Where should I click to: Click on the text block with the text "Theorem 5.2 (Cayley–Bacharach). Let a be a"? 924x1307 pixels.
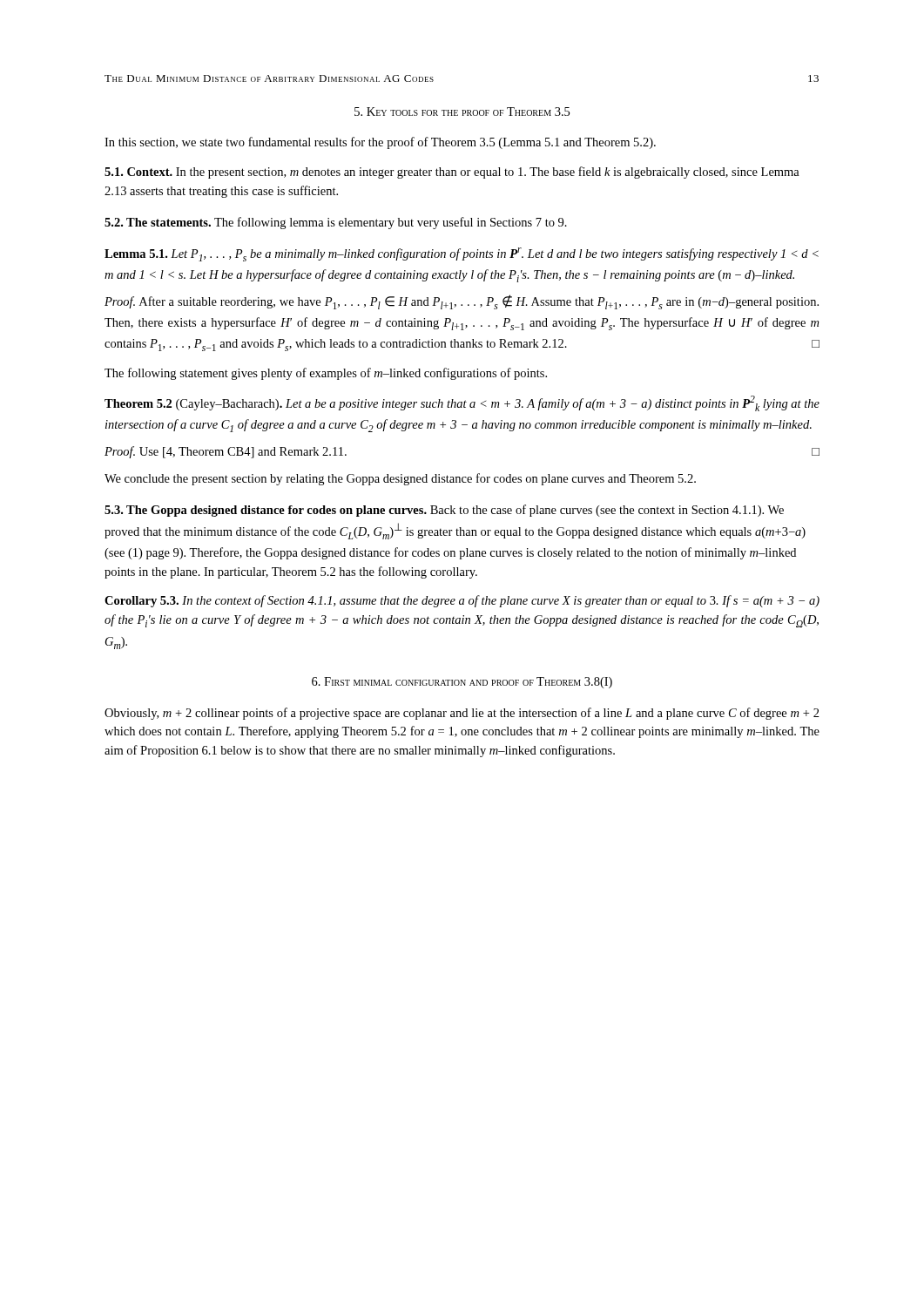pyautogui.click(x=462, y=415)
